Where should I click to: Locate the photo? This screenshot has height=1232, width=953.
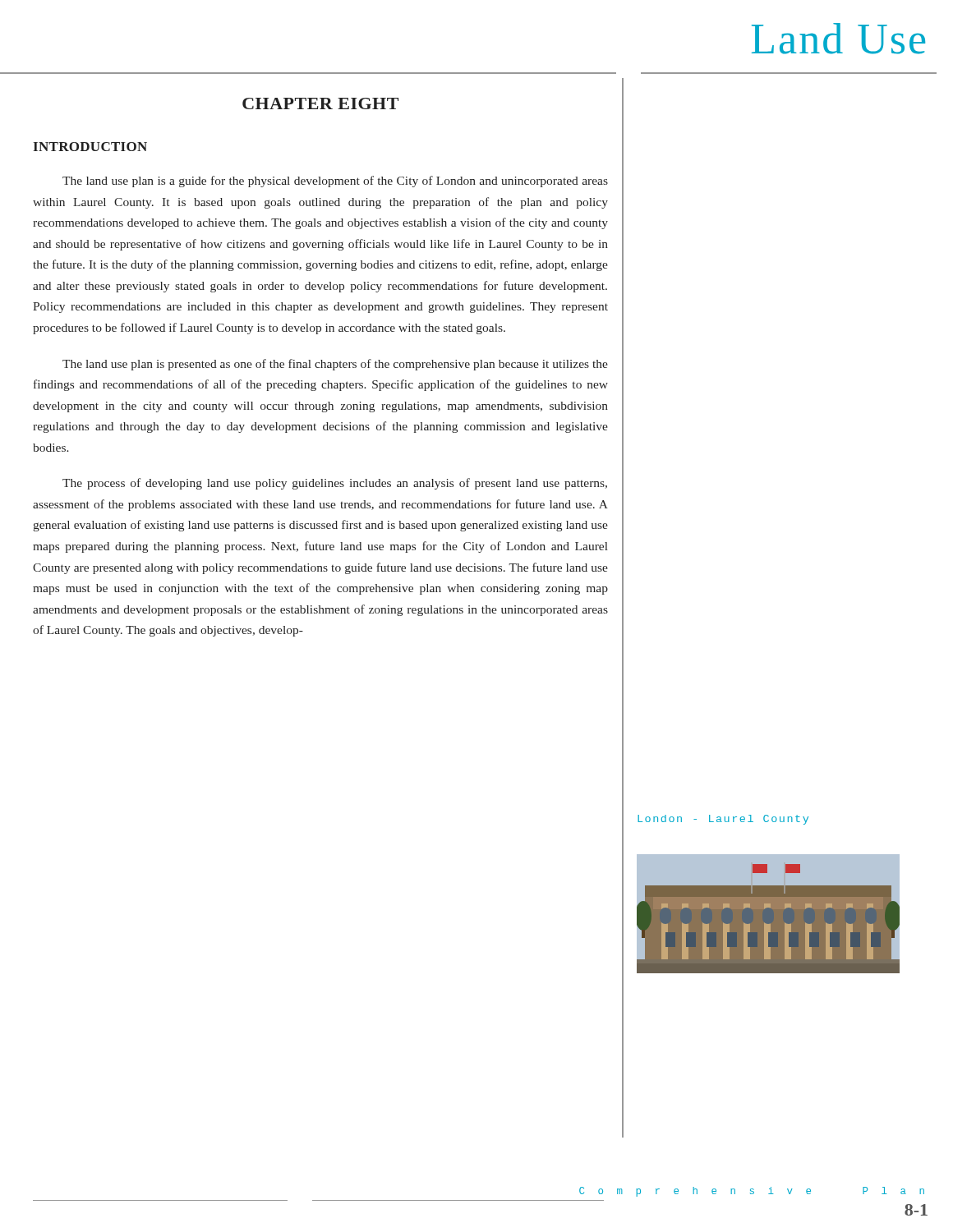(x=768, y=914)
